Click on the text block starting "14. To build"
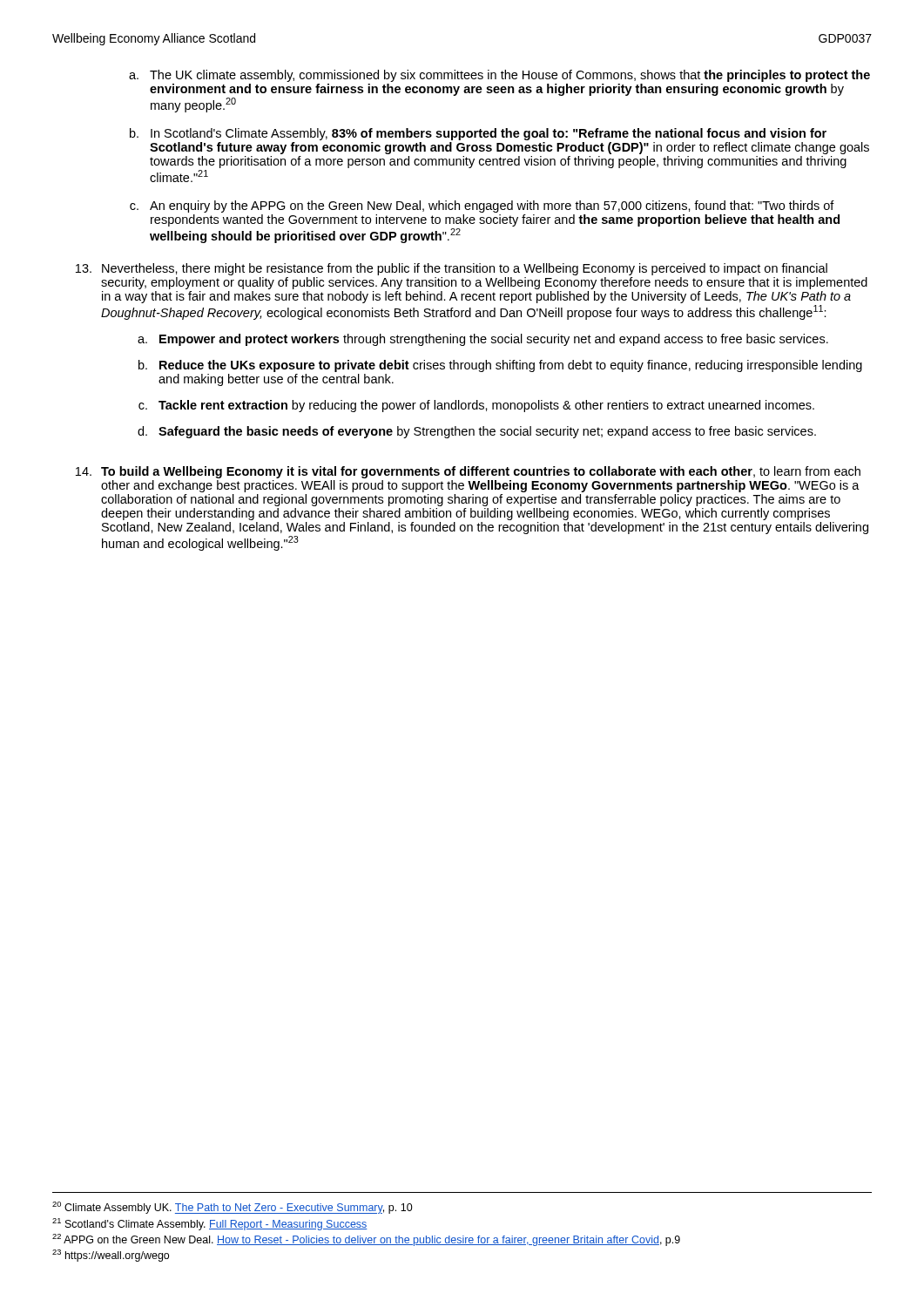The image size is (924, 1307). pos(462,508)
